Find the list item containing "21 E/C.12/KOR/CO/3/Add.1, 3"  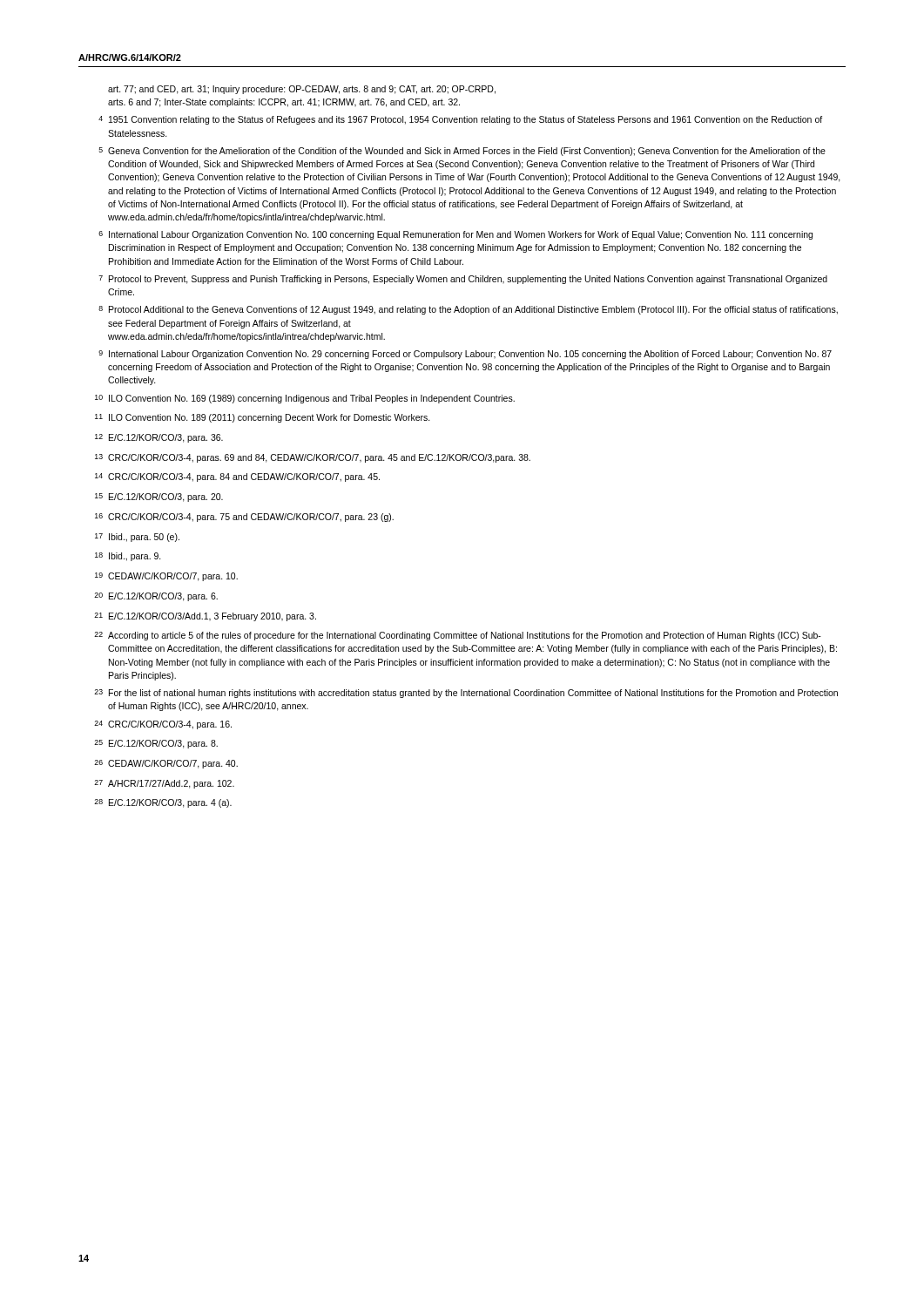(205, 617)
